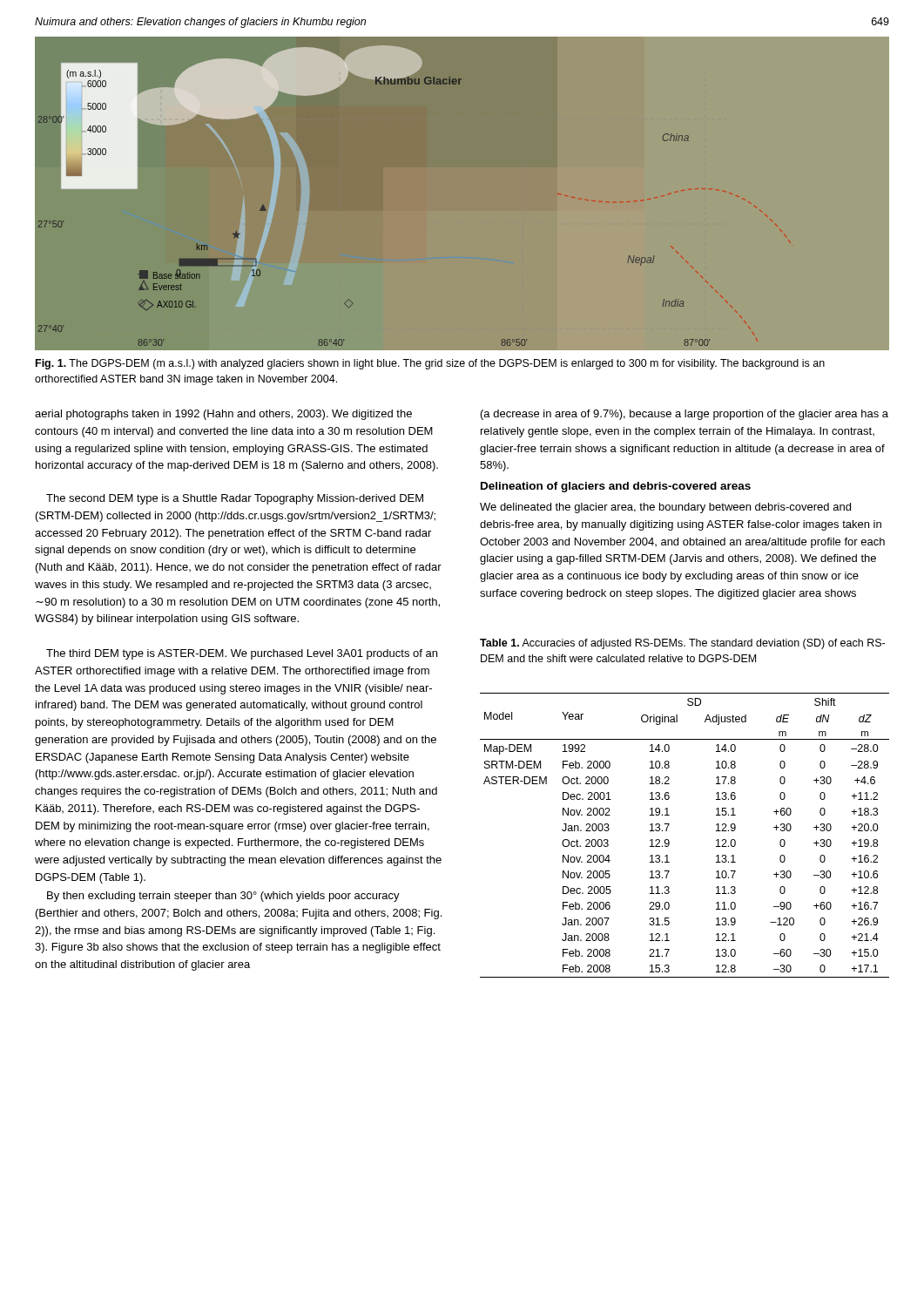Viewport: 924px width, 1307px height.
Task: Navigate to the text starting "The third DEM type is ASTER-DEM."
Action: 240,765
